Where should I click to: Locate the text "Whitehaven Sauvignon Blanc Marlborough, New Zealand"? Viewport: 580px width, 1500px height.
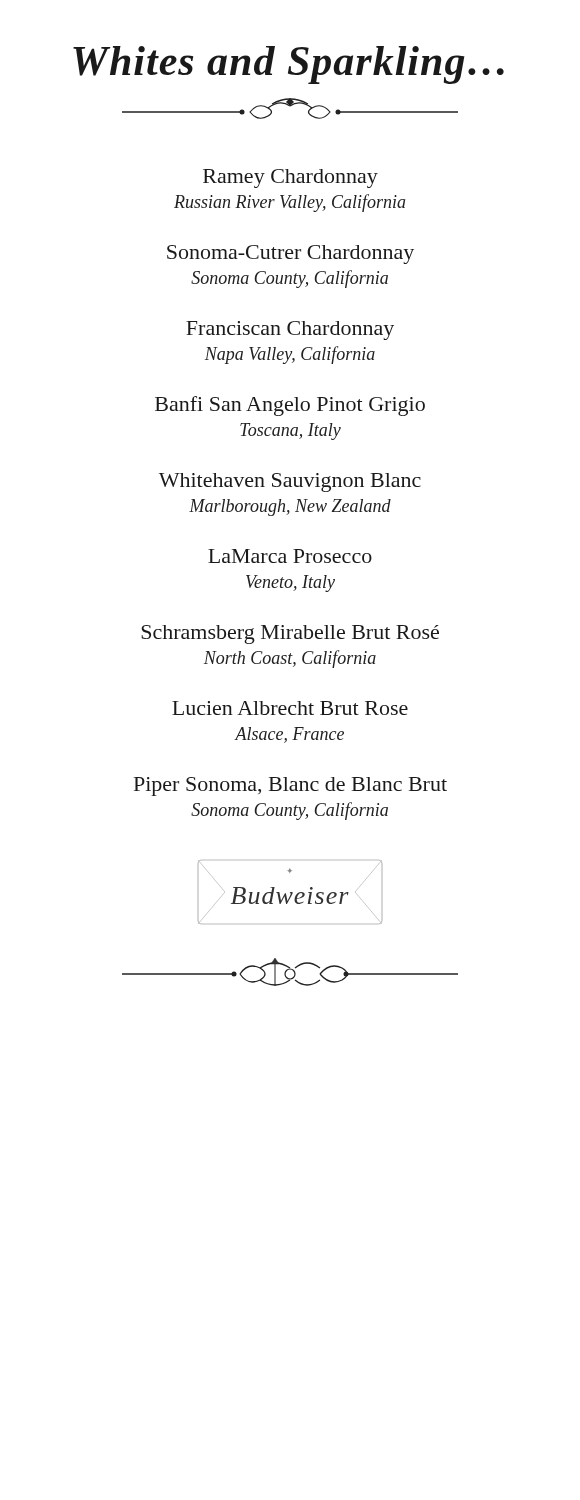point(290,492)
